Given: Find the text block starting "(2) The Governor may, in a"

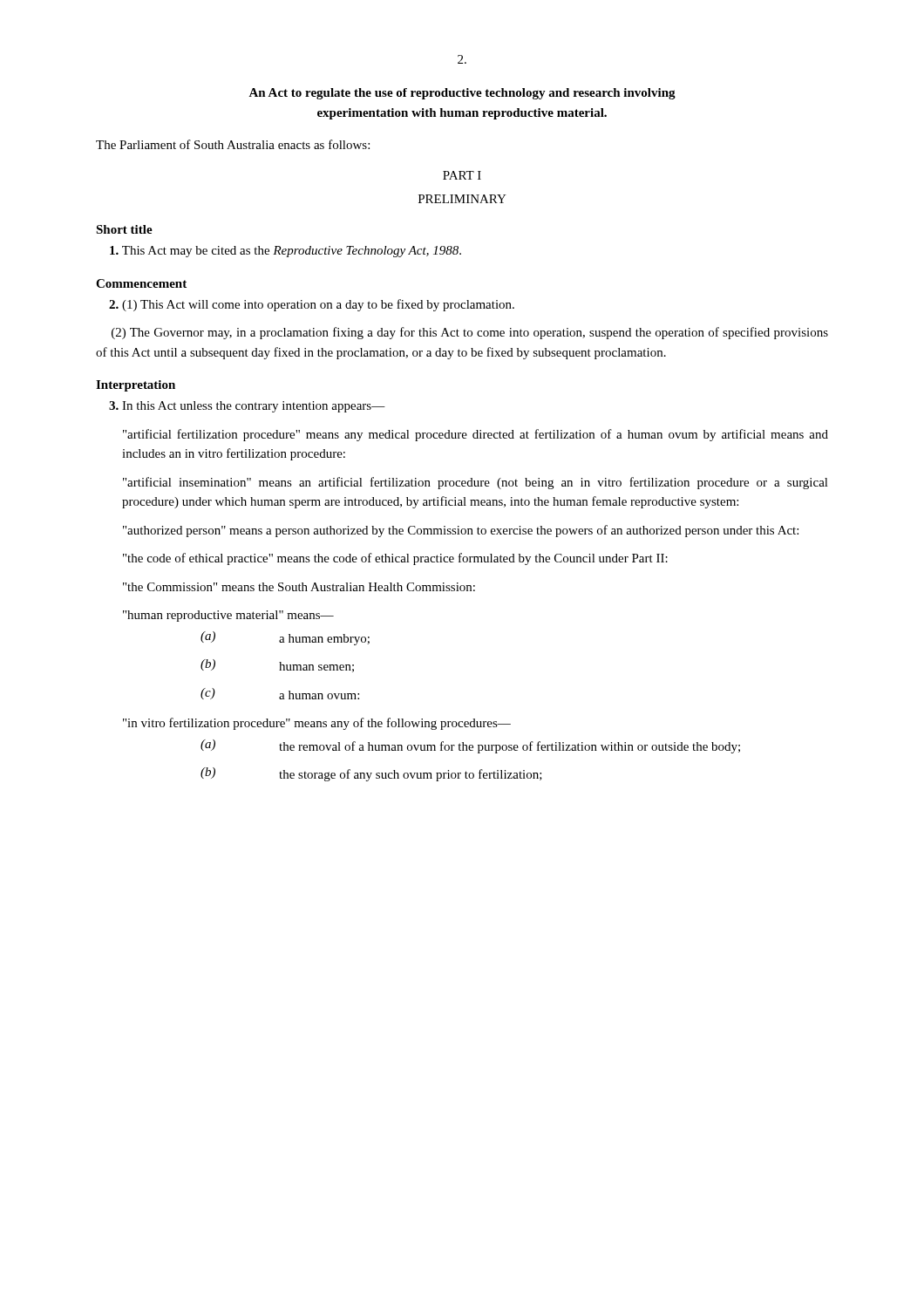Looking at the screenshot, I should [x=462, y=342].
